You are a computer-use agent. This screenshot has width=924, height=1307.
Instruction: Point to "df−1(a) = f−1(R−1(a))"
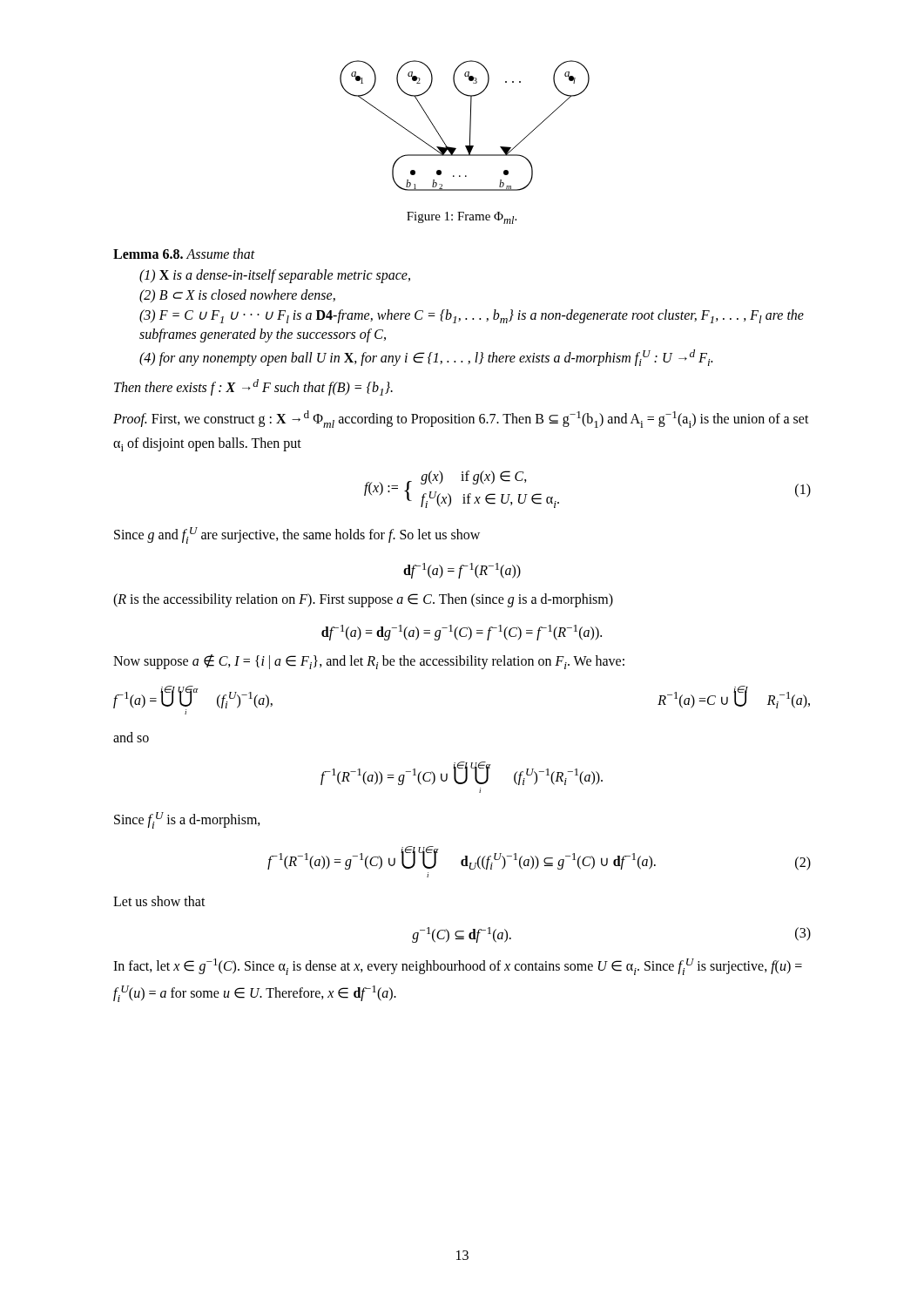(x=462, y=569)
